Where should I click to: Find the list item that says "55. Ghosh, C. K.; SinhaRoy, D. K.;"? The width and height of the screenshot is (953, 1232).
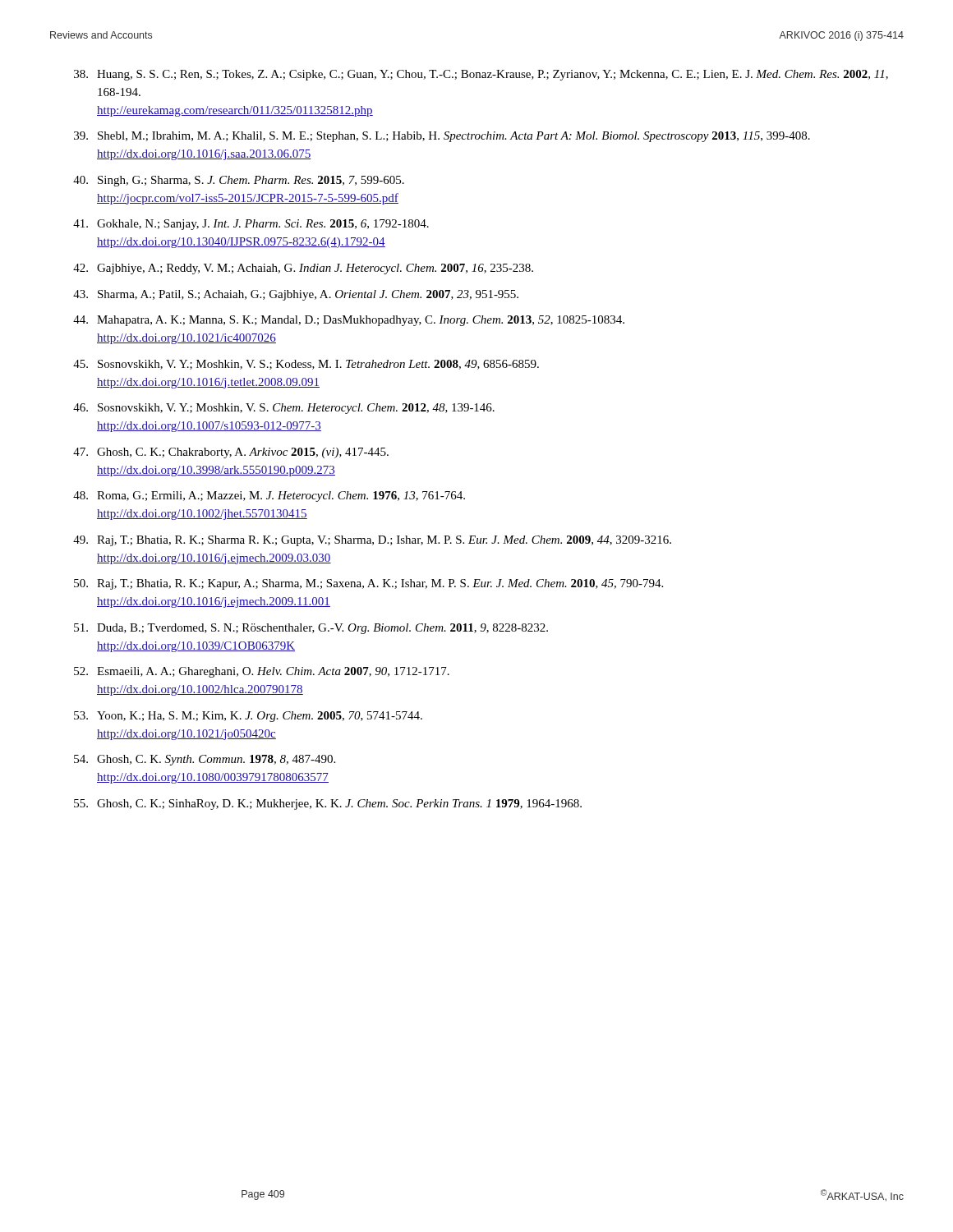pyautogui.click(x=476, y=804)
